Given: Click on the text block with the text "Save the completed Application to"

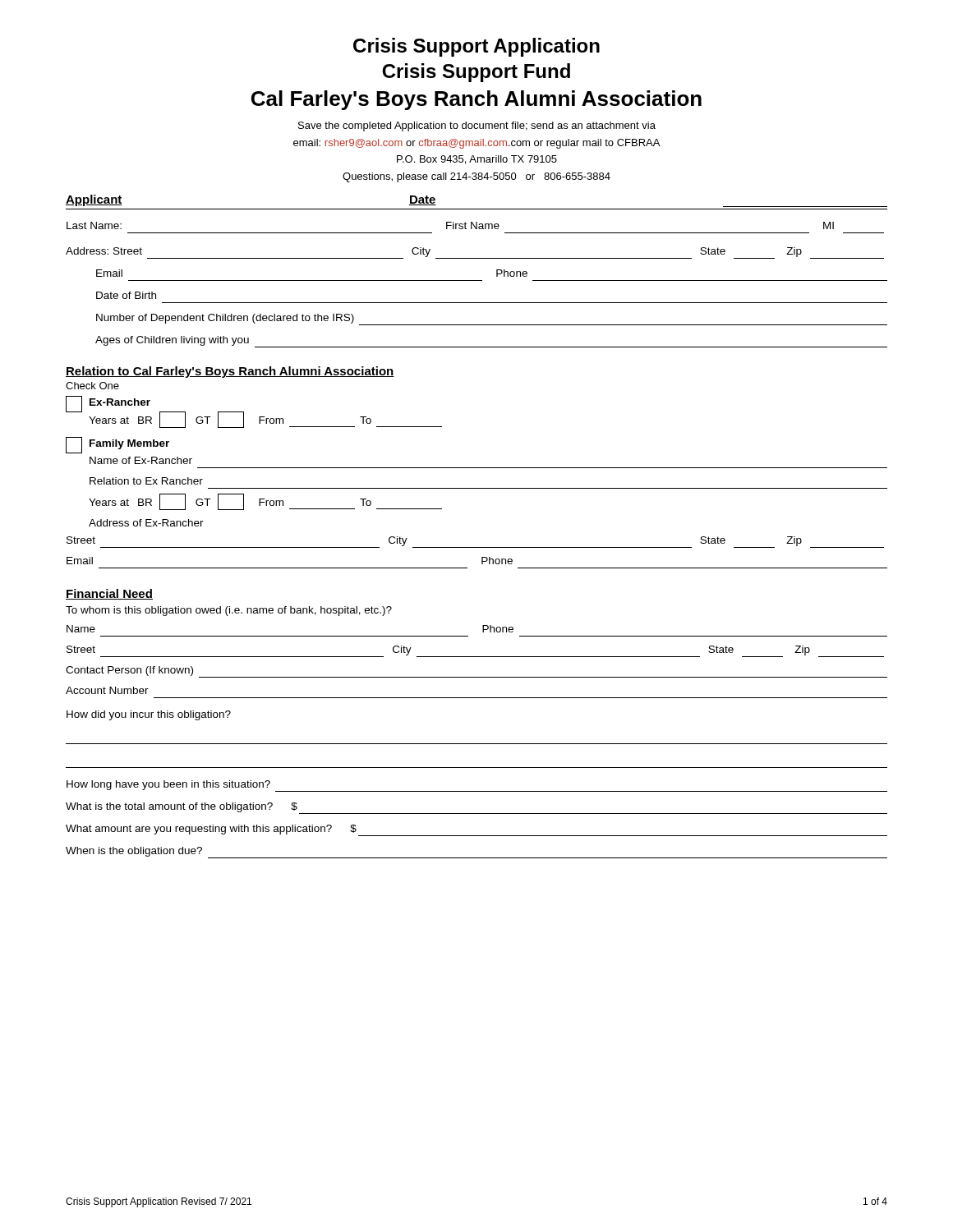Looking at the screenshot, I should [476, 142].
